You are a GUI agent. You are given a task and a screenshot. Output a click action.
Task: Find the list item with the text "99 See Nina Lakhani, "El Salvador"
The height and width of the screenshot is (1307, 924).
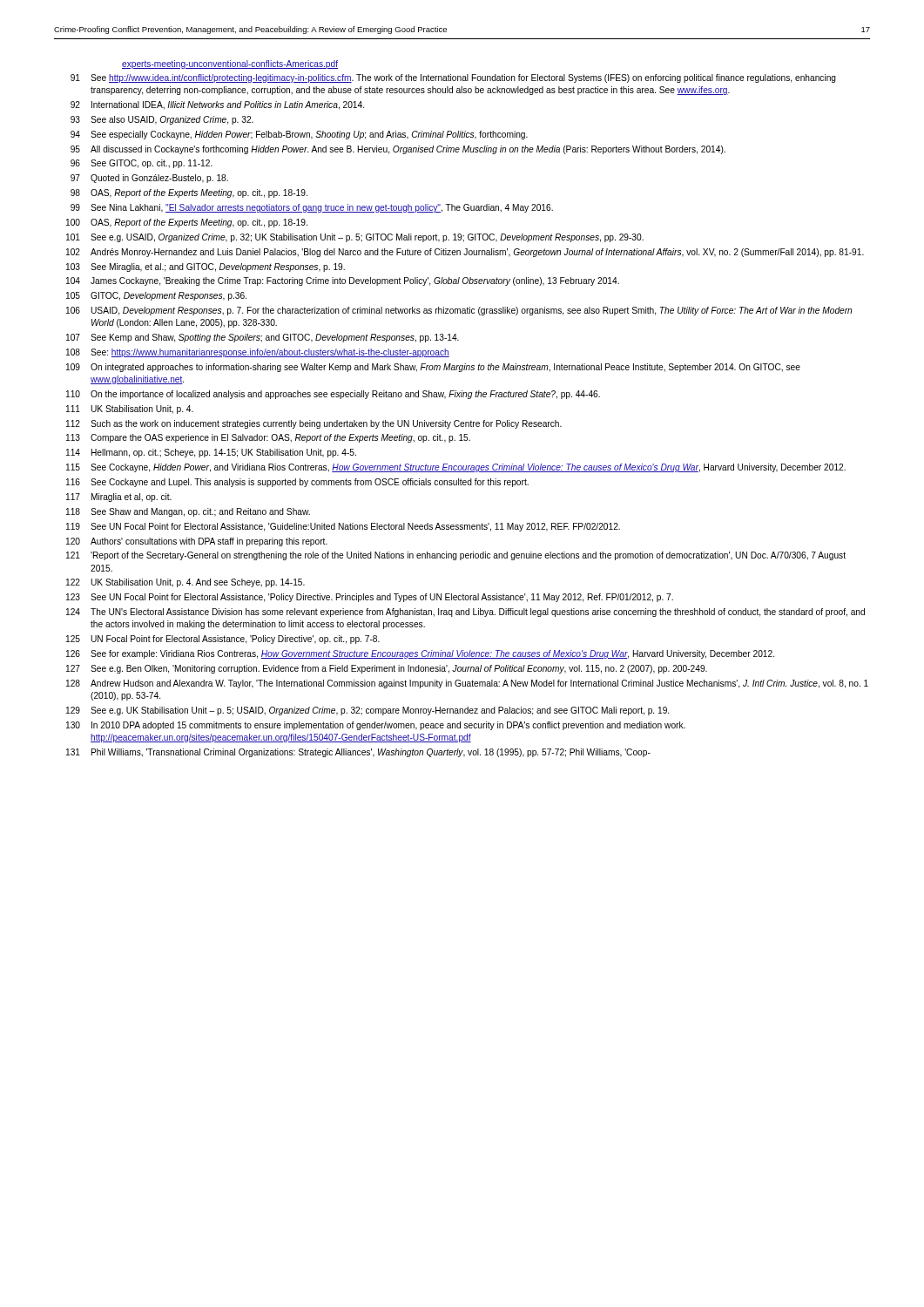click(x=462, y=208)
